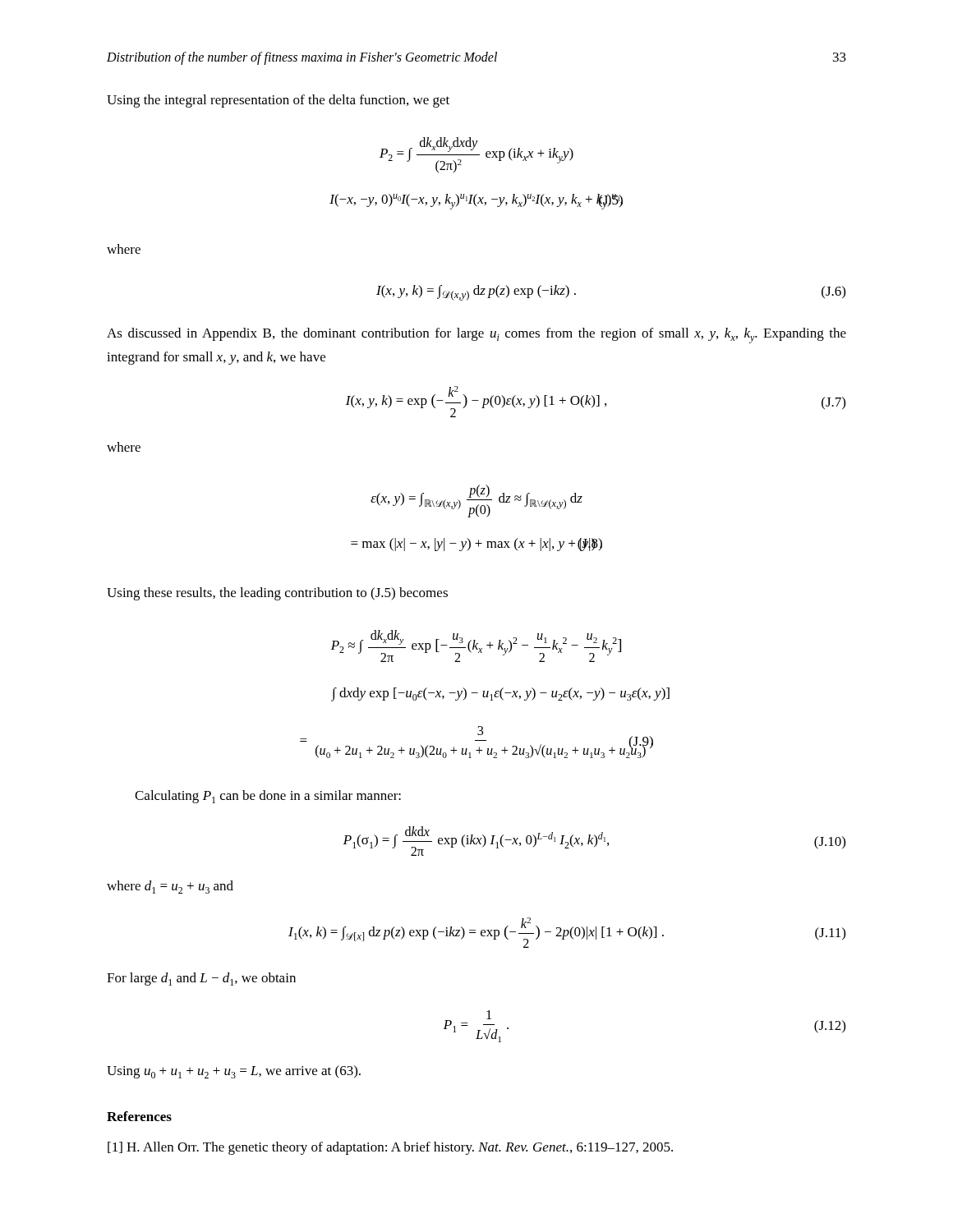Locate the block starting "Using the integral representation of the delta function,"
The image size is (953, 1232).
click(x=278, y=101)
